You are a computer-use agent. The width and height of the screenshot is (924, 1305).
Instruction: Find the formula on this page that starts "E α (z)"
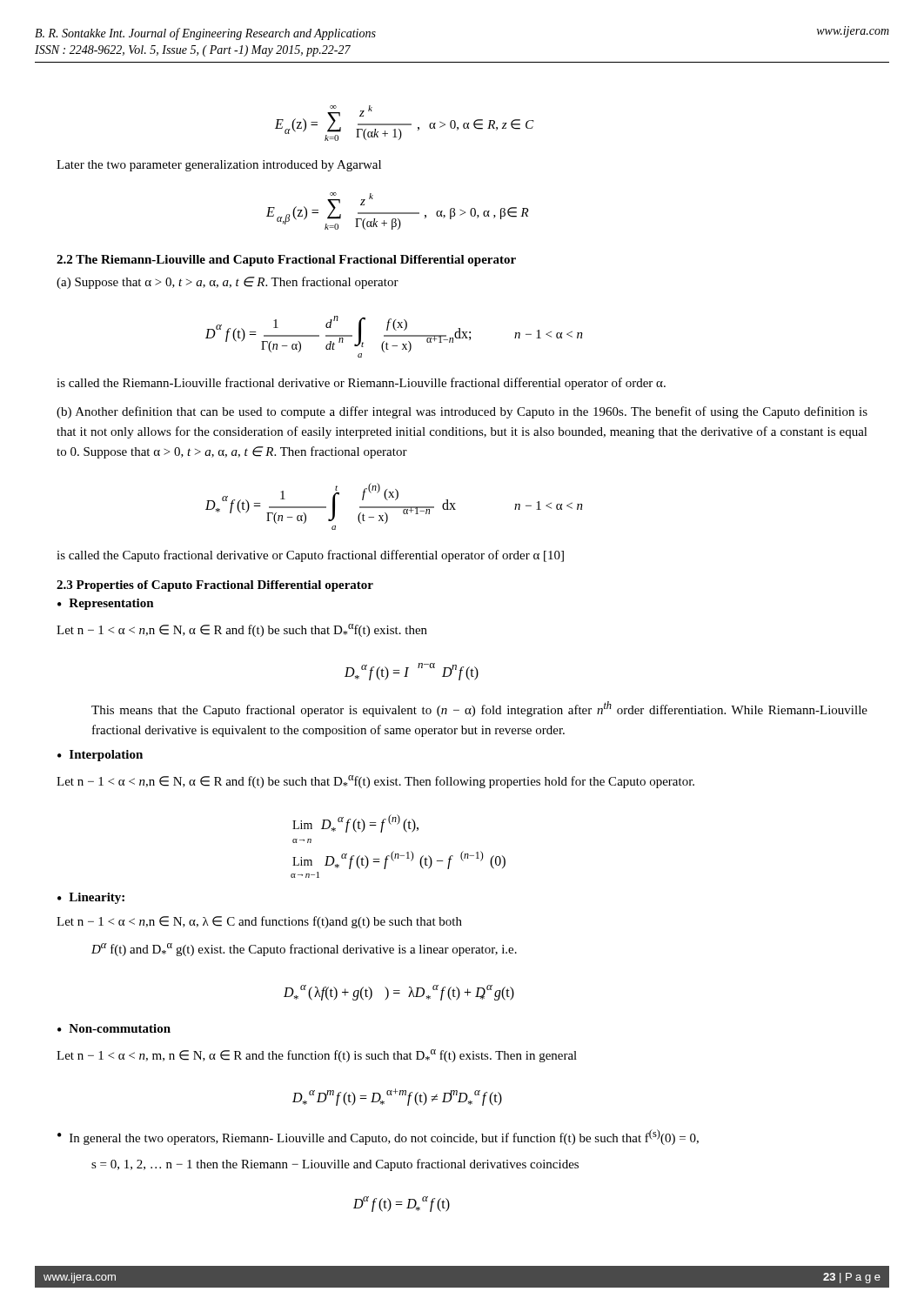462,122
